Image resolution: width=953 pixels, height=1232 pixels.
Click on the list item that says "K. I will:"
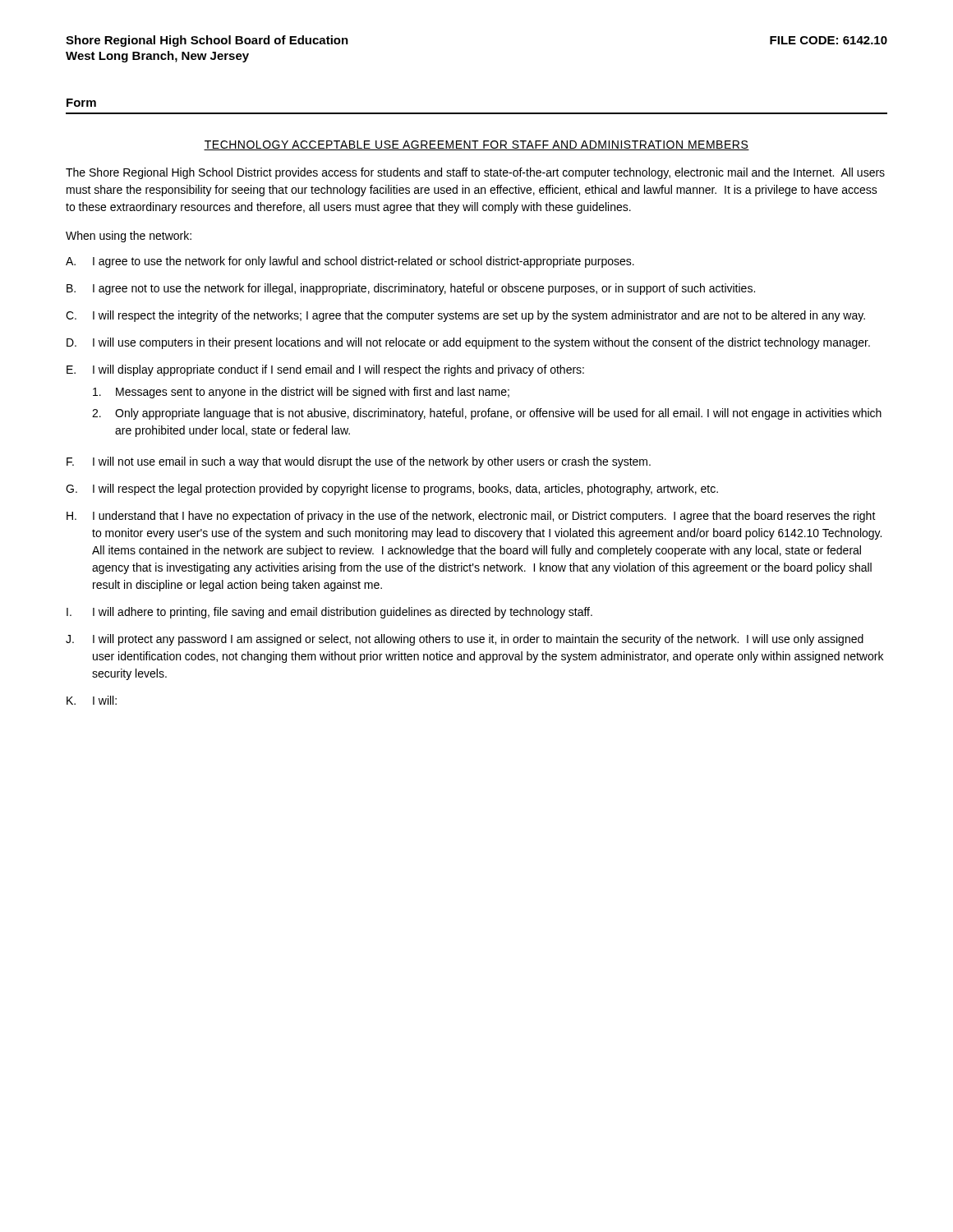point(92,700)
